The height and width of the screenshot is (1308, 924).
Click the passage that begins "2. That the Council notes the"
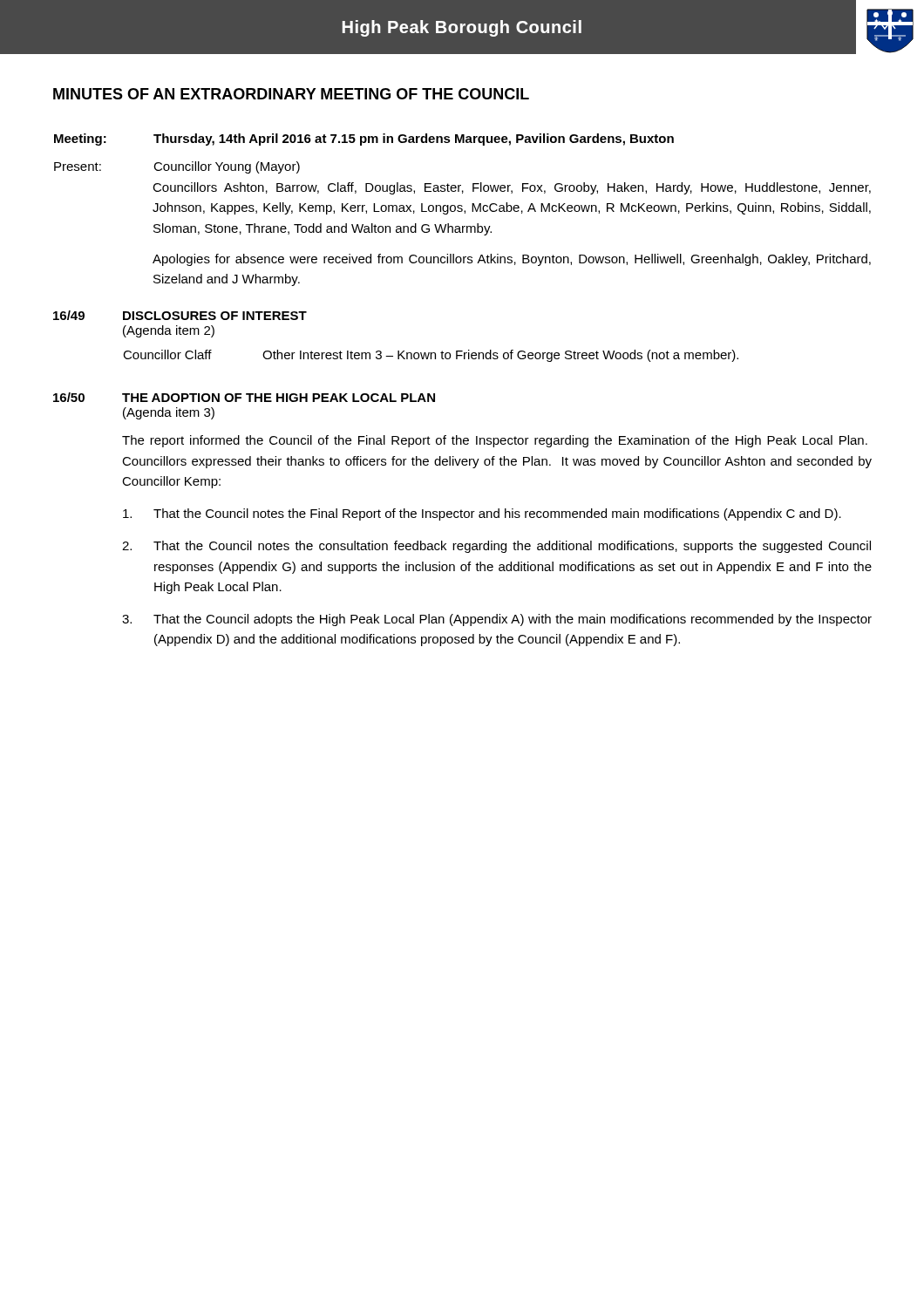click(497, 566)
